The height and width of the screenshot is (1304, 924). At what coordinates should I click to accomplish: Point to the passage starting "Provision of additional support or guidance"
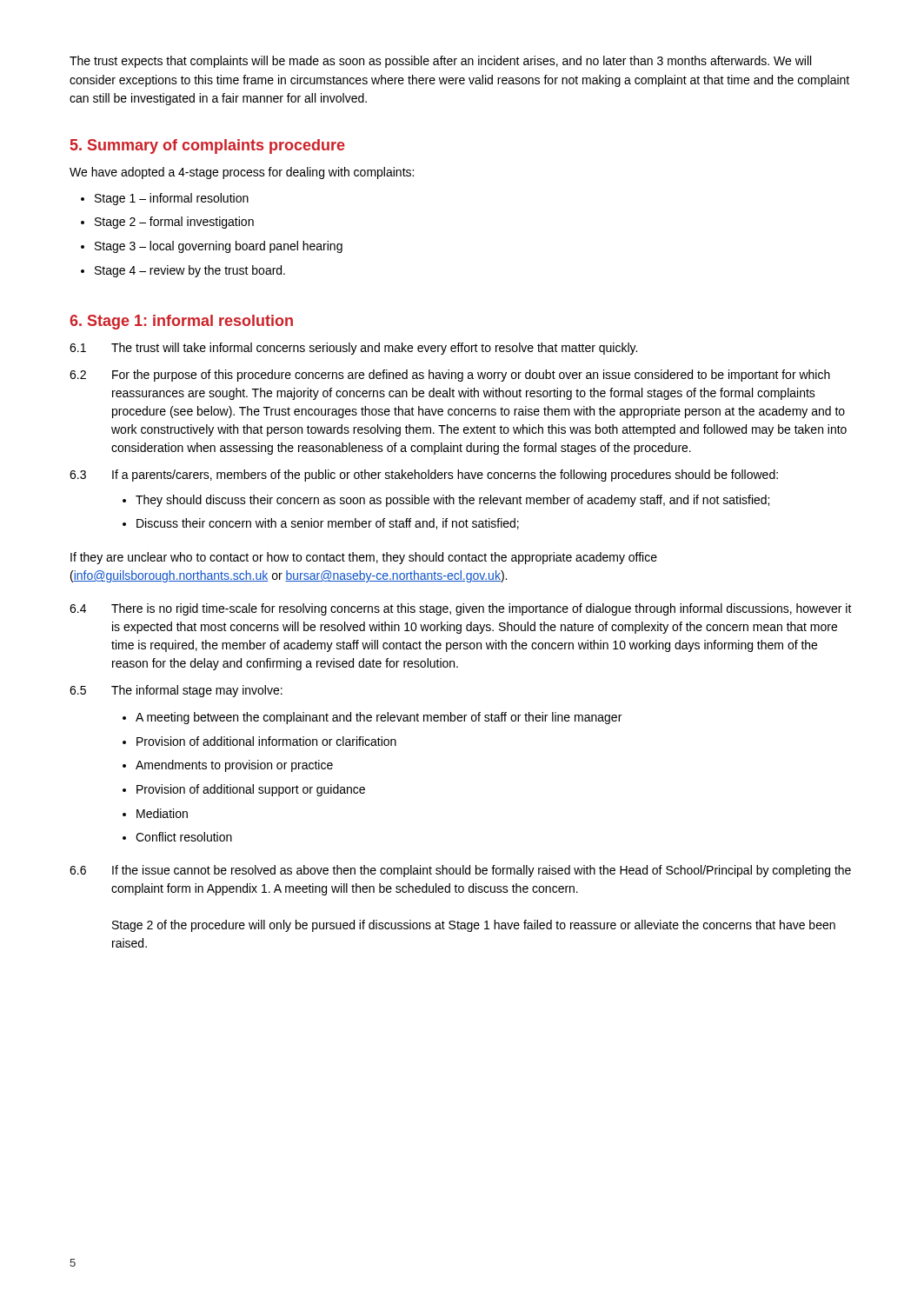[x=244, y=790]
